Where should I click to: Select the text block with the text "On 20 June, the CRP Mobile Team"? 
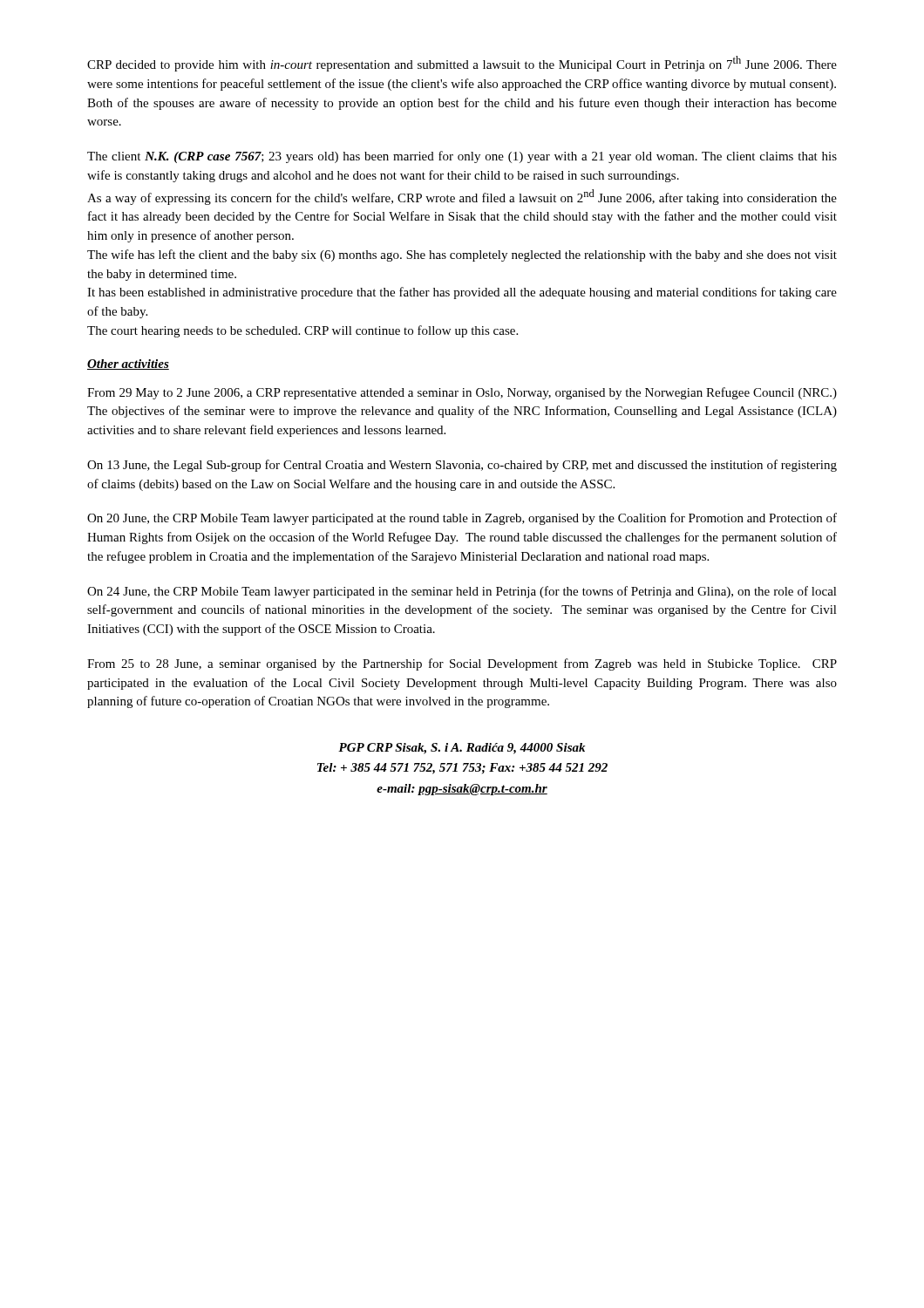click(x=462, y=537)
